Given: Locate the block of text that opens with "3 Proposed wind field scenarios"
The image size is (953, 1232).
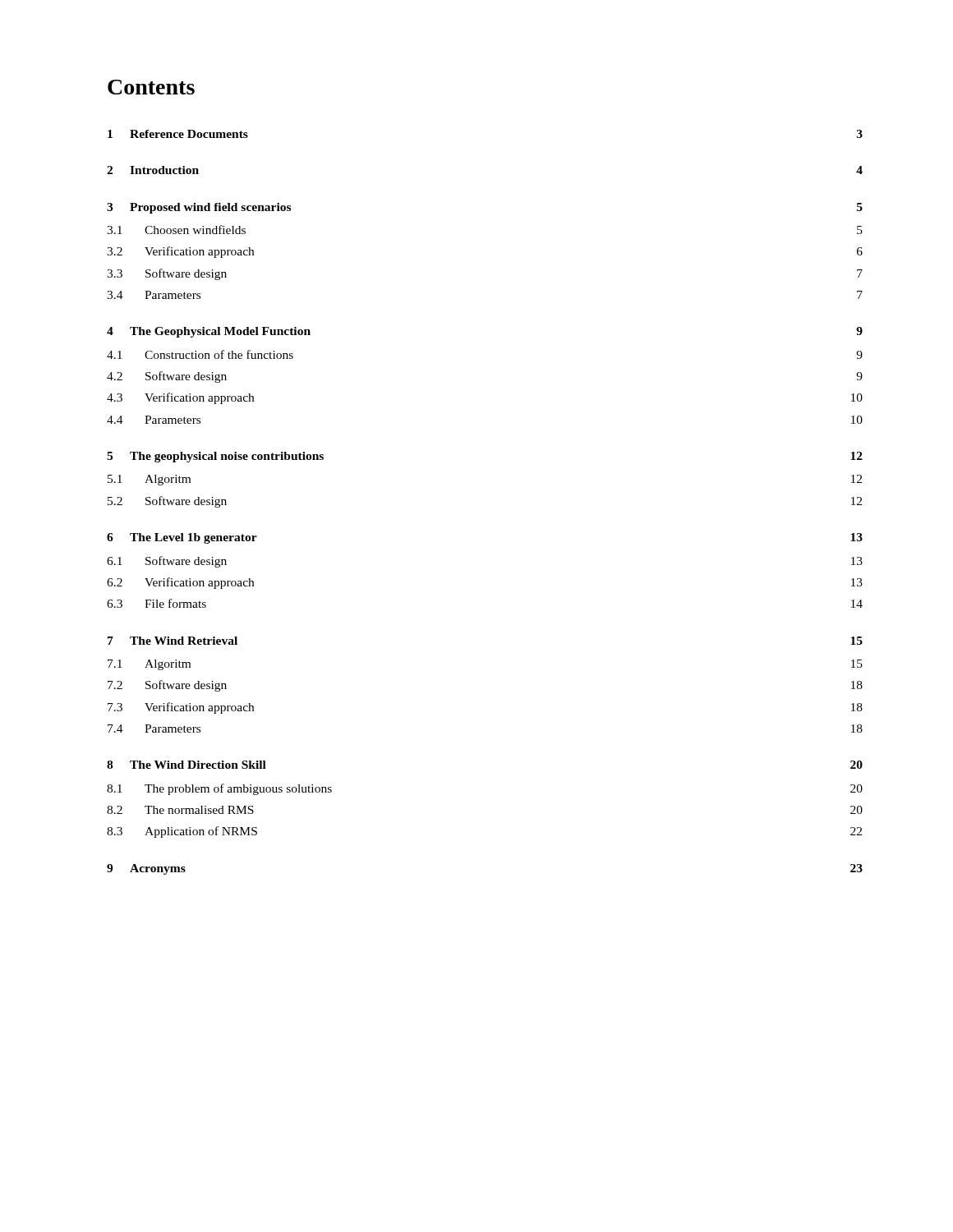Looking at the screenshot, I should [x=216, y=208].
